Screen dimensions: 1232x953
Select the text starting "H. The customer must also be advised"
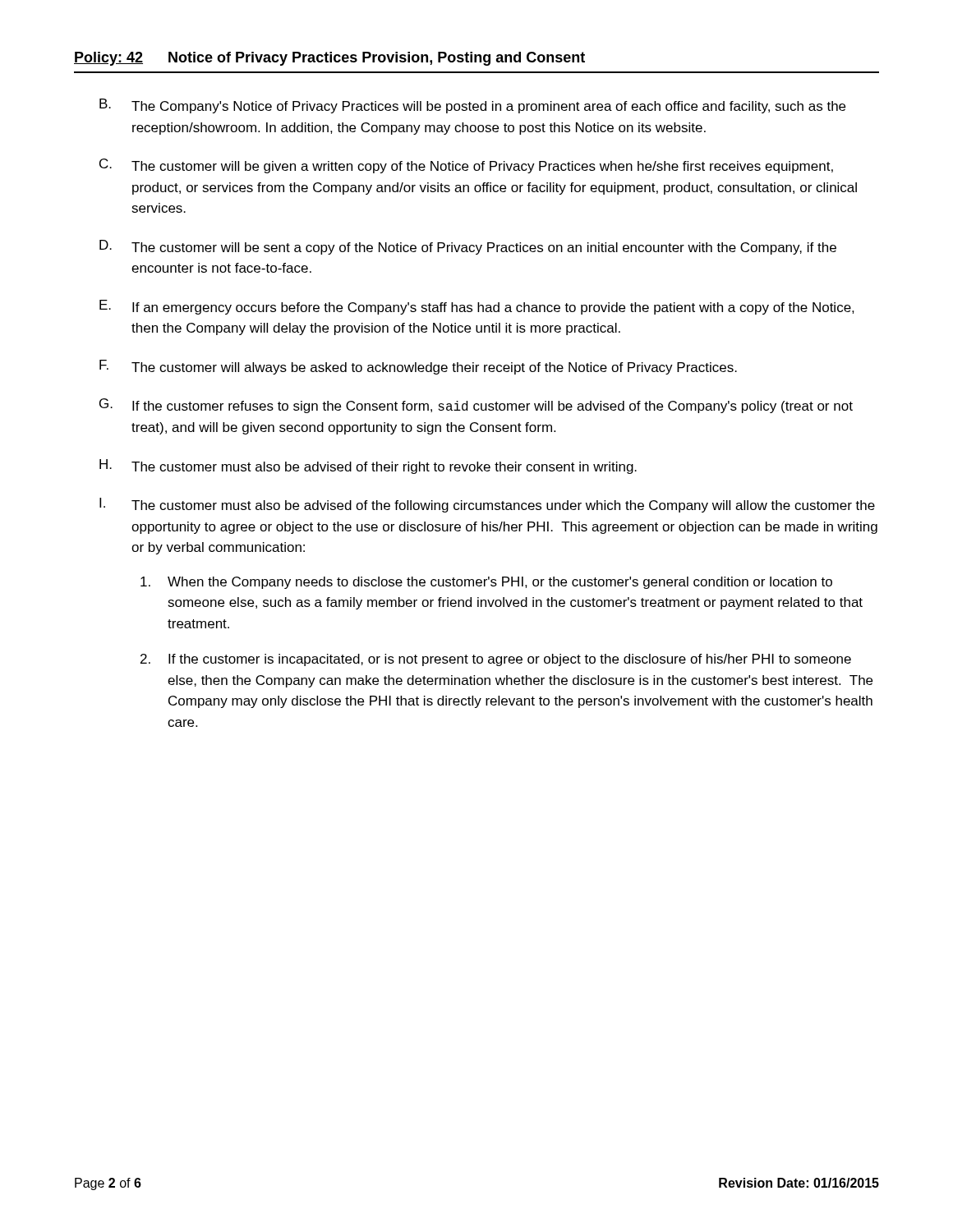pyautogui.click(x=368, y=467)
